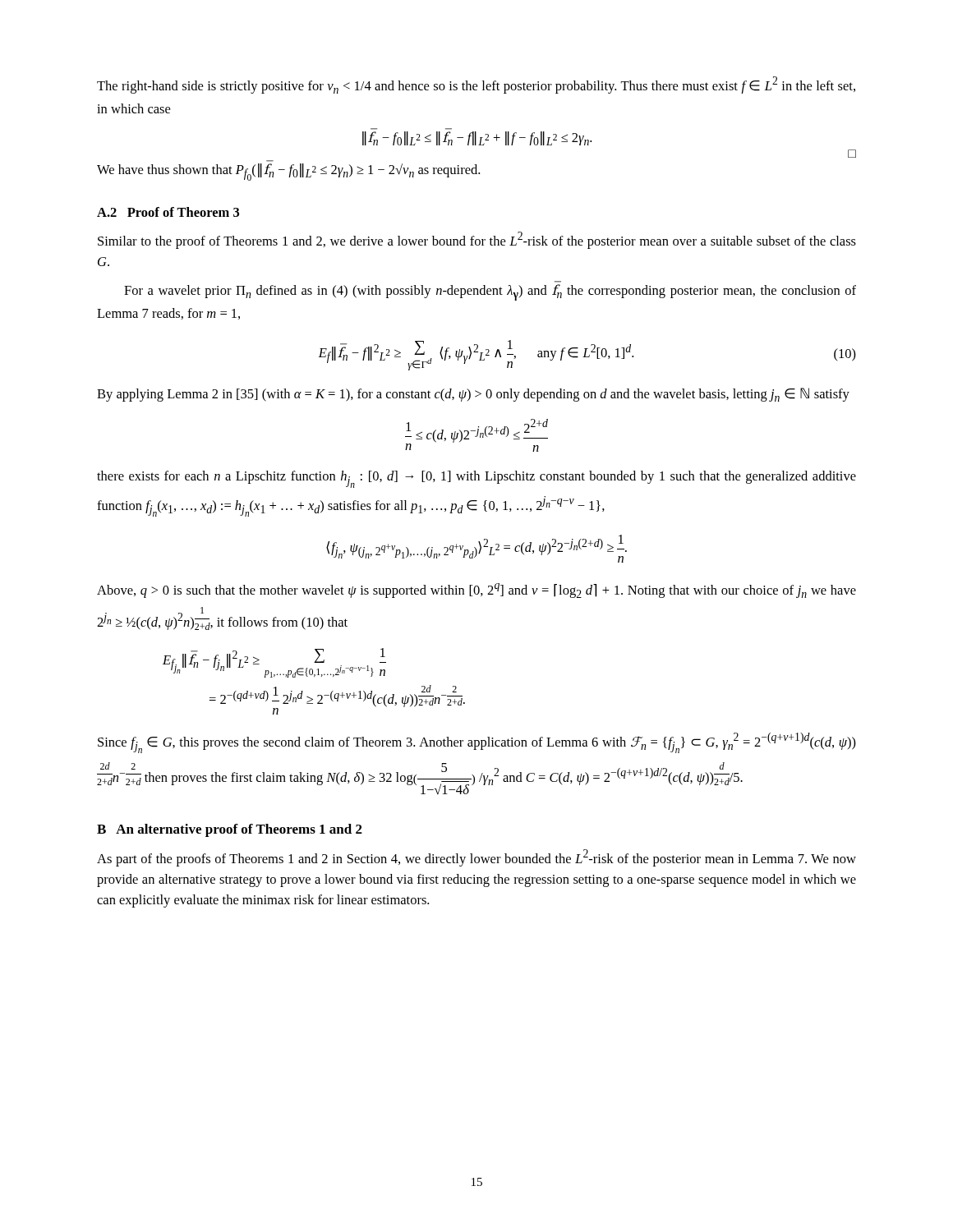Find the text block starting "Above, q > 0 is such that"
Screen dimensions: 1232x953
tap(476, 606)
